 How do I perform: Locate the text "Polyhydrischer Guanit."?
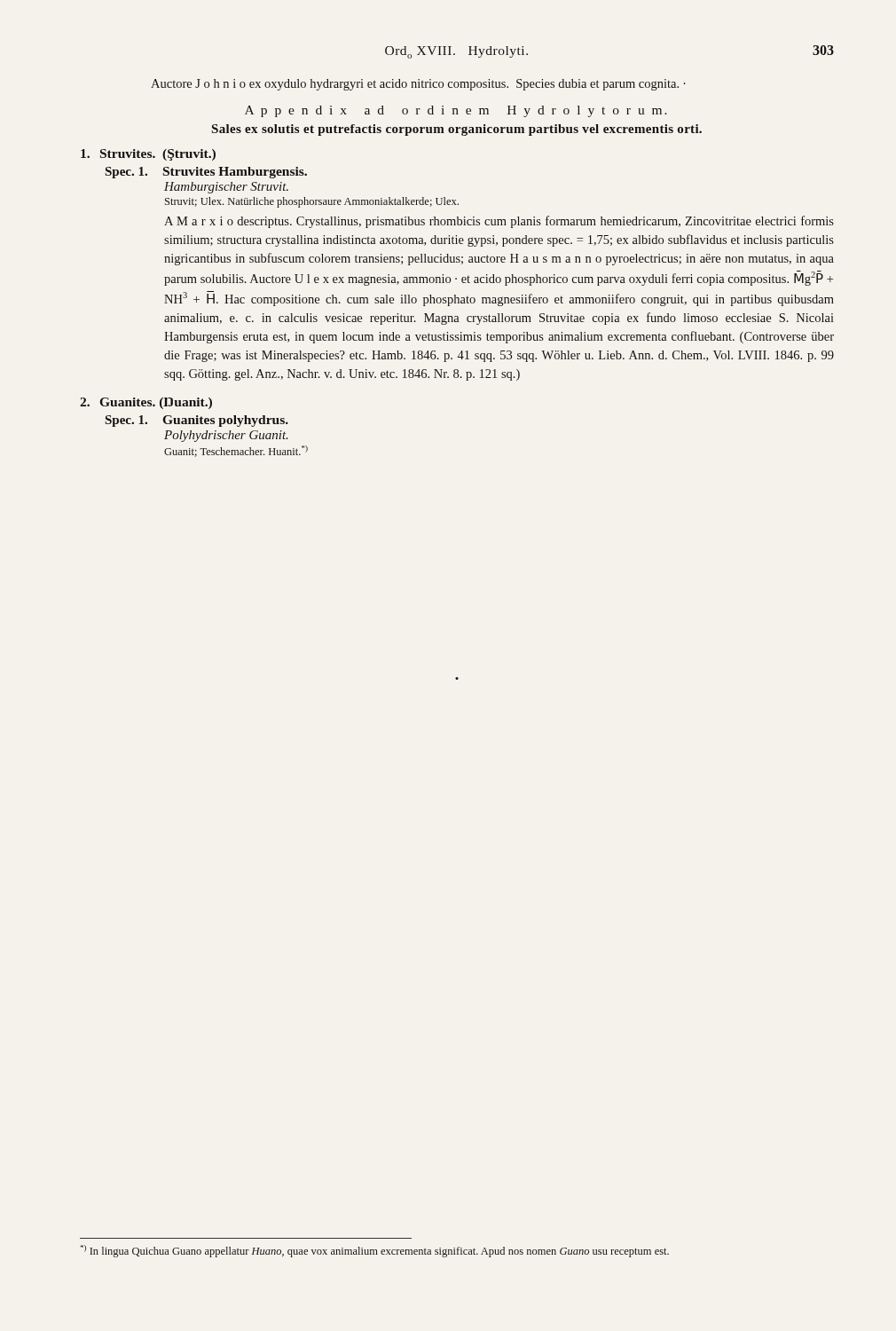227,435
